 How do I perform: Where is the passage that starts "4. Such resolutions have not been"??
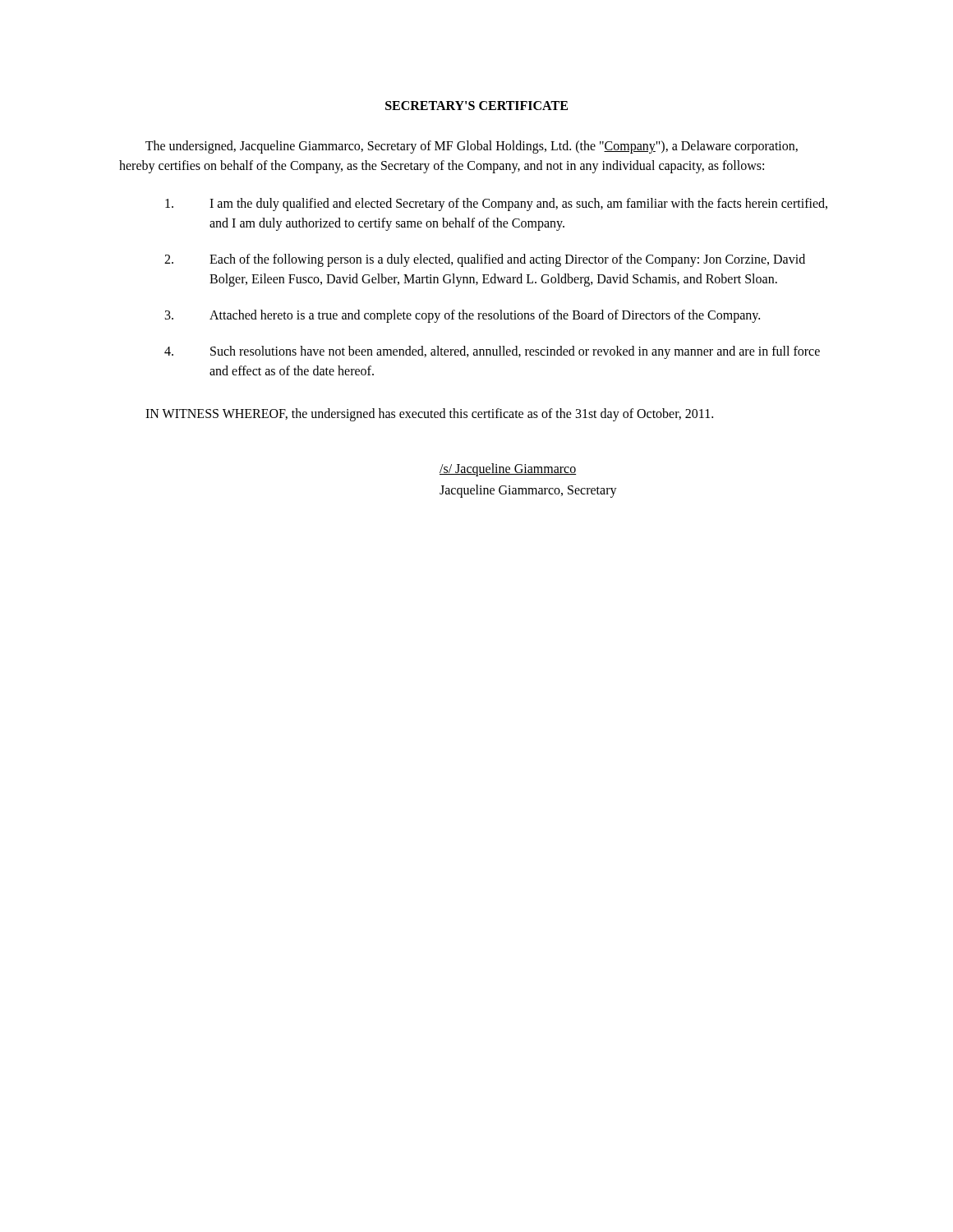pyautogui.click(x=499, y=361)
